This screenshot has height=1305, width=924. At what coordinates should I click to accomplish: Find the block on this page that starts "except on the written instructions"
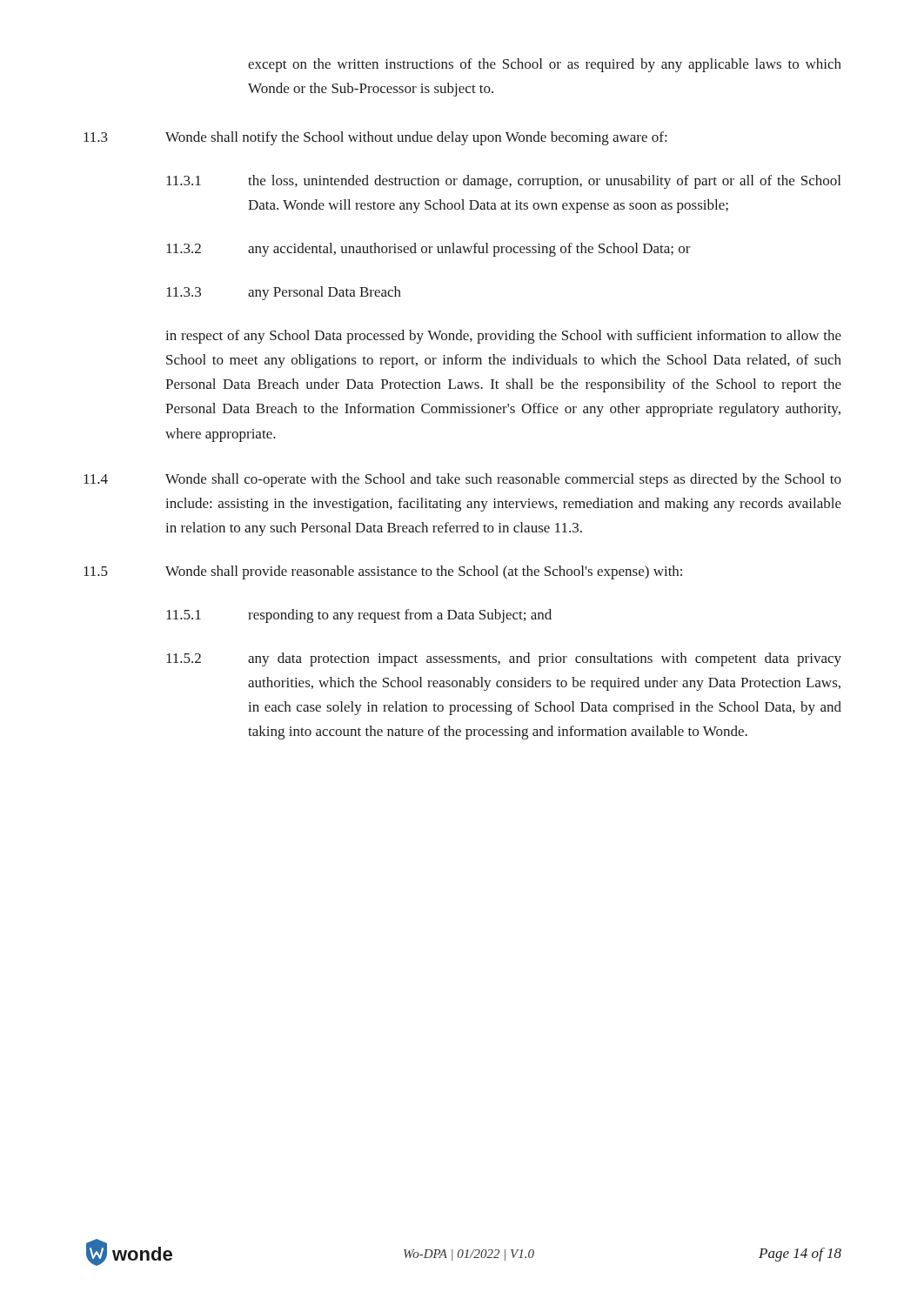[545, 77]
